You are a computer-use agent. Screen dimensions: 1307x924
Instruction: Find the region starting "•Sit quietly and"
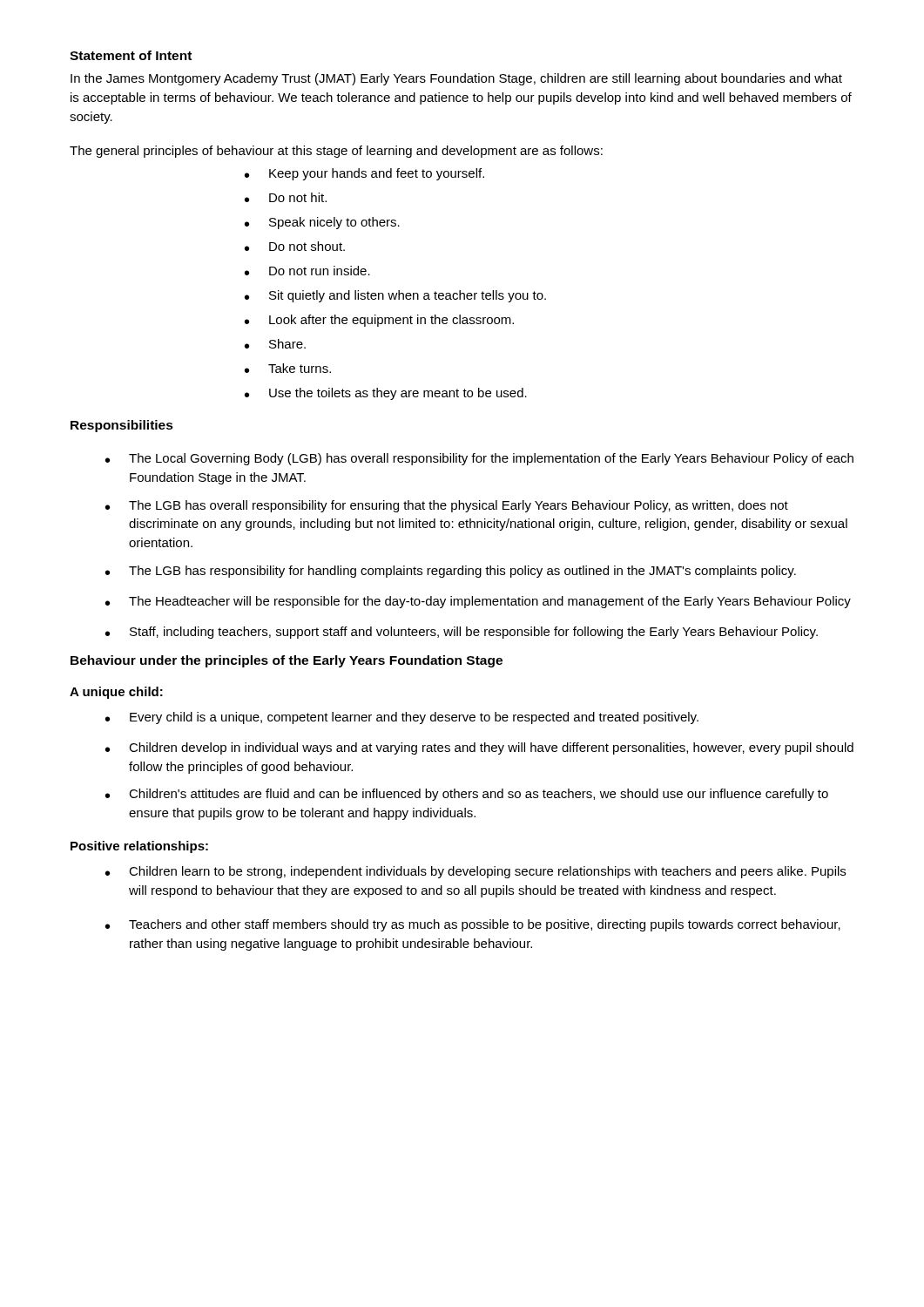tap(549, 297)
